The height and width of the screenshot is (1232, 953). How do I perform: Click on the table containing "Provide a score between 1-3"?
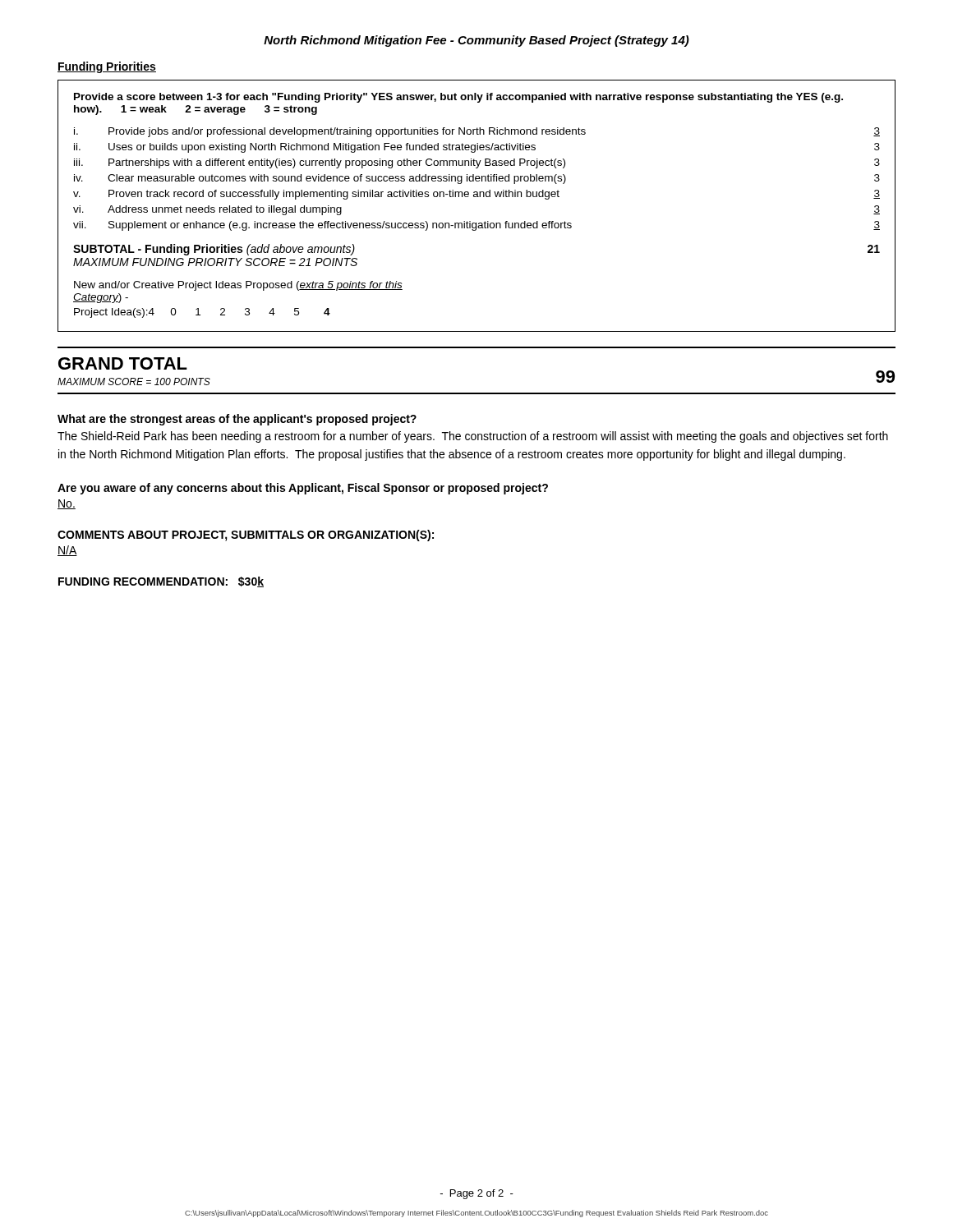(476, 206)
